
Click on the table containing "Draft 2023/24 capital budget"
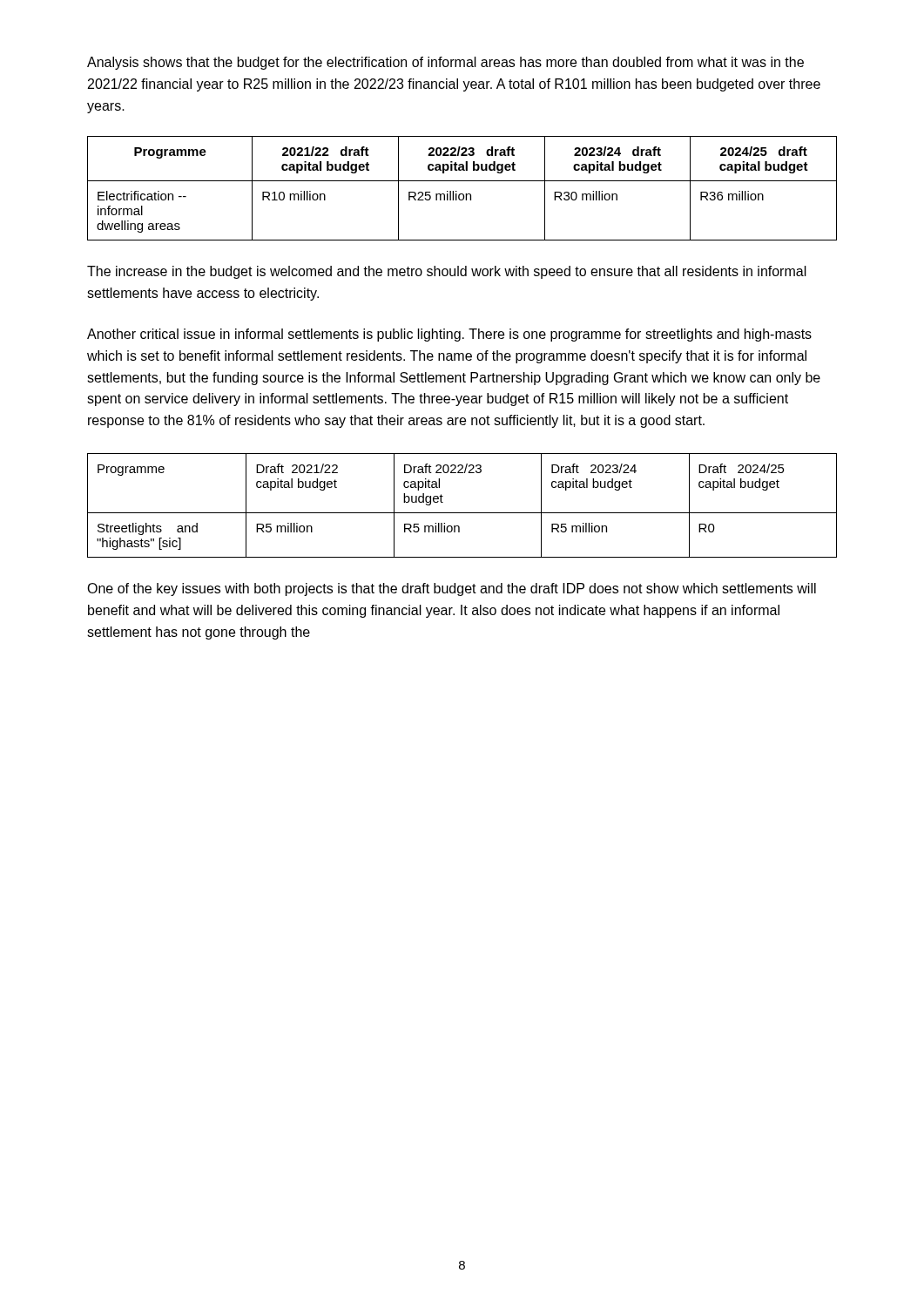point(462,505)
